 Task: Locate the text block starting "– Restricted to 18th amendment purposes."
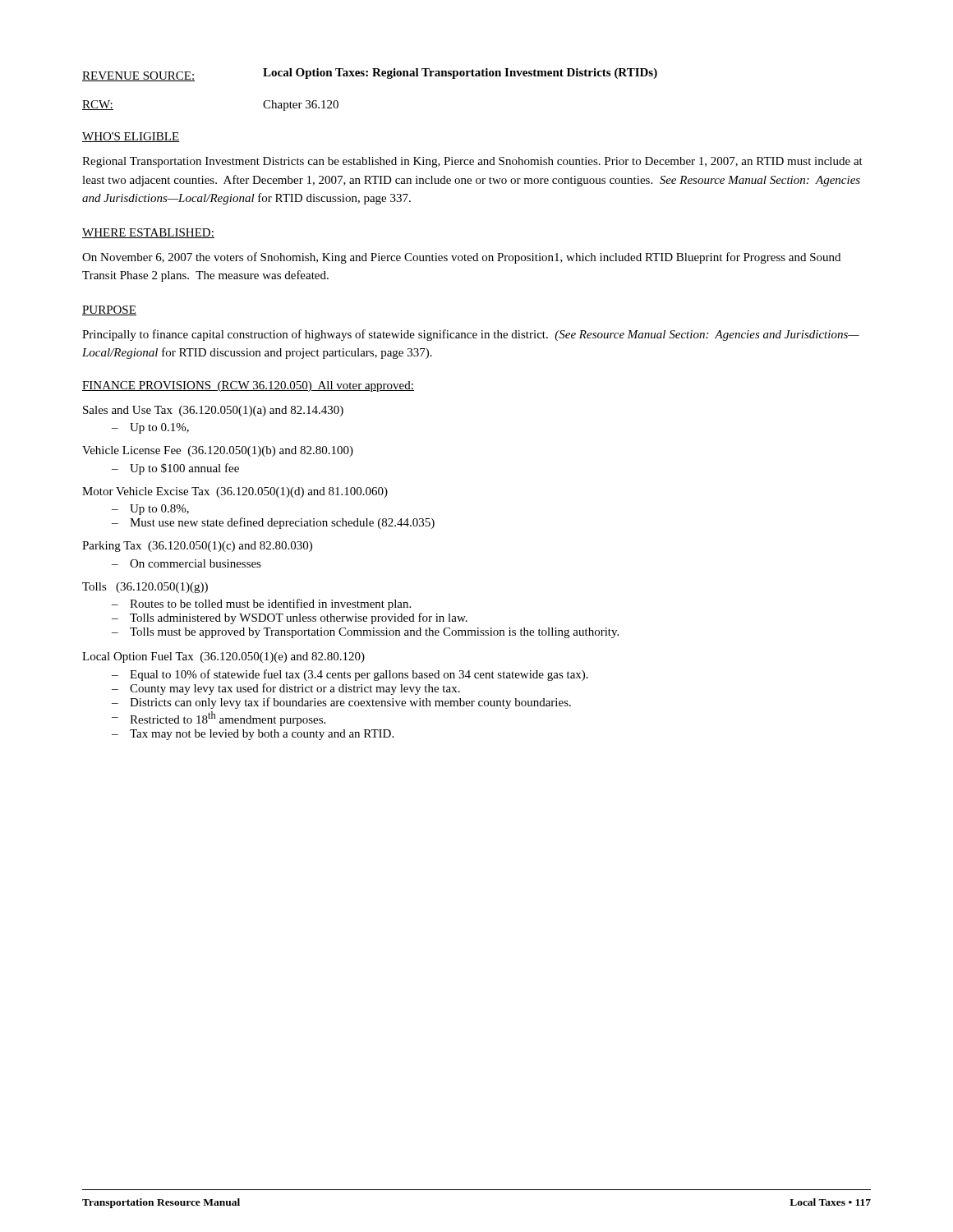click(219, 718)
